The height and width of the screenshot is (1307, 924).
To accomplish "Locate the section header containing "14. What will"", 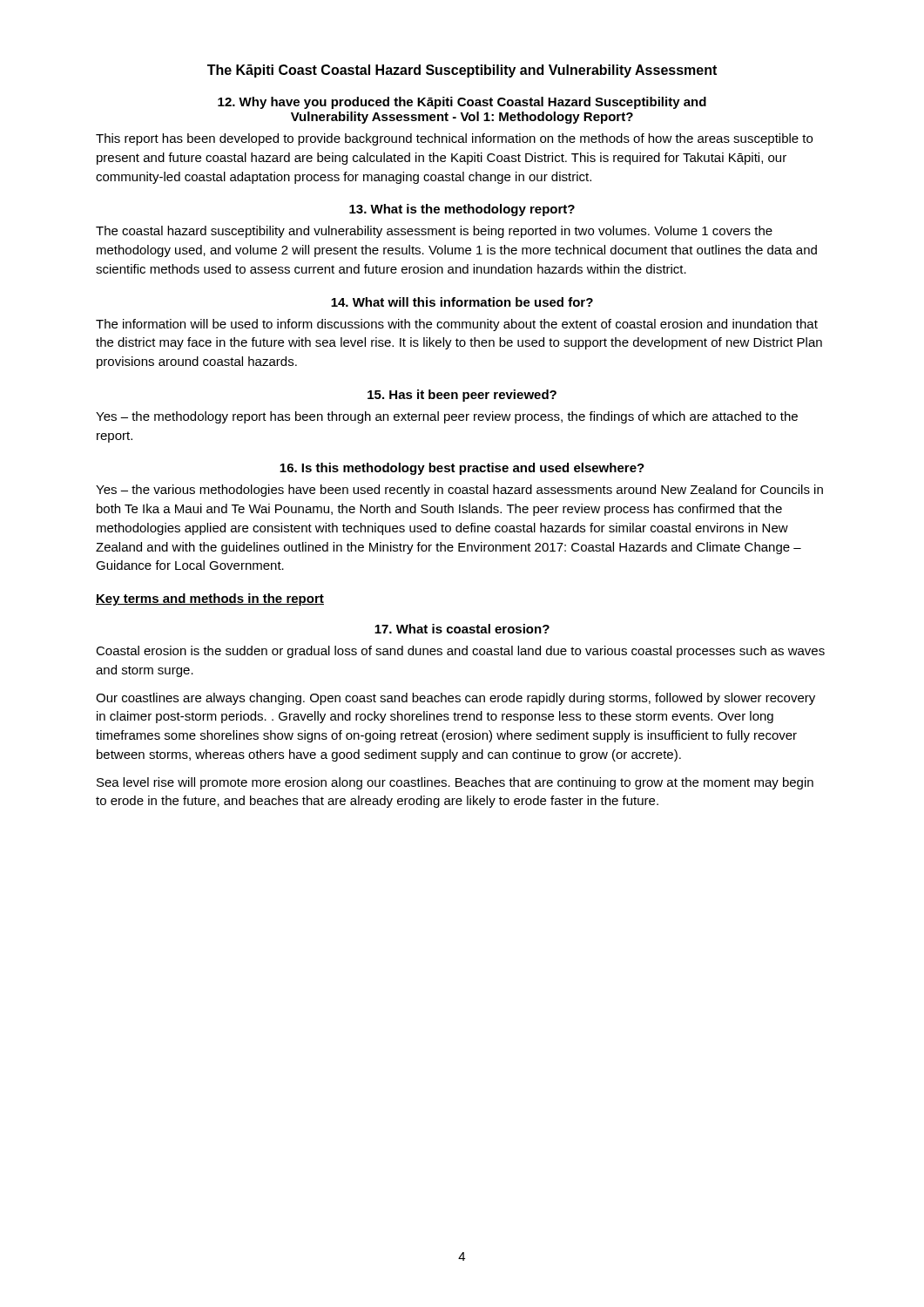I will coord(462,301).
